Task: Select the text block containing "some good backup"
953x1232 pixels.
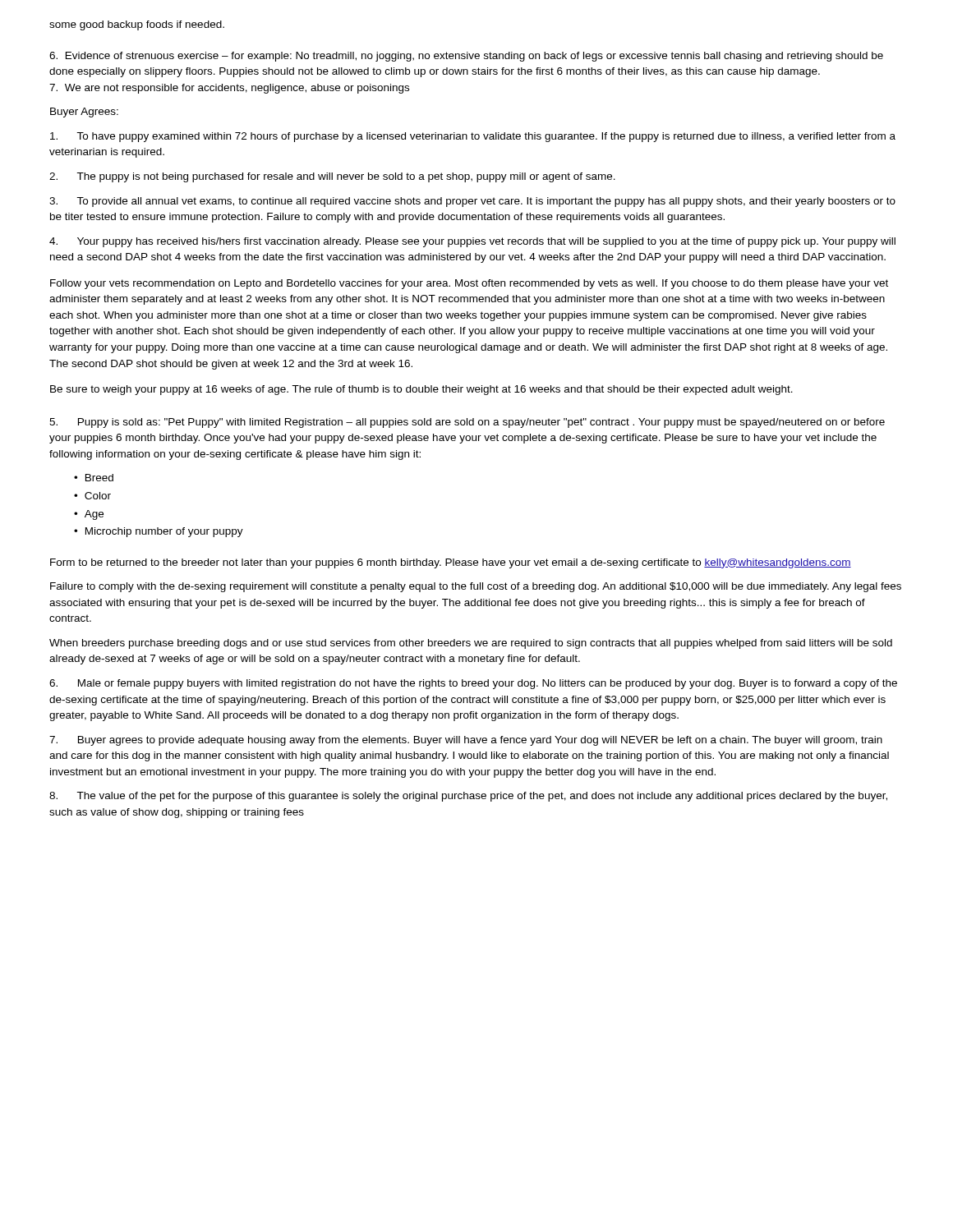Action: point(137,24)
